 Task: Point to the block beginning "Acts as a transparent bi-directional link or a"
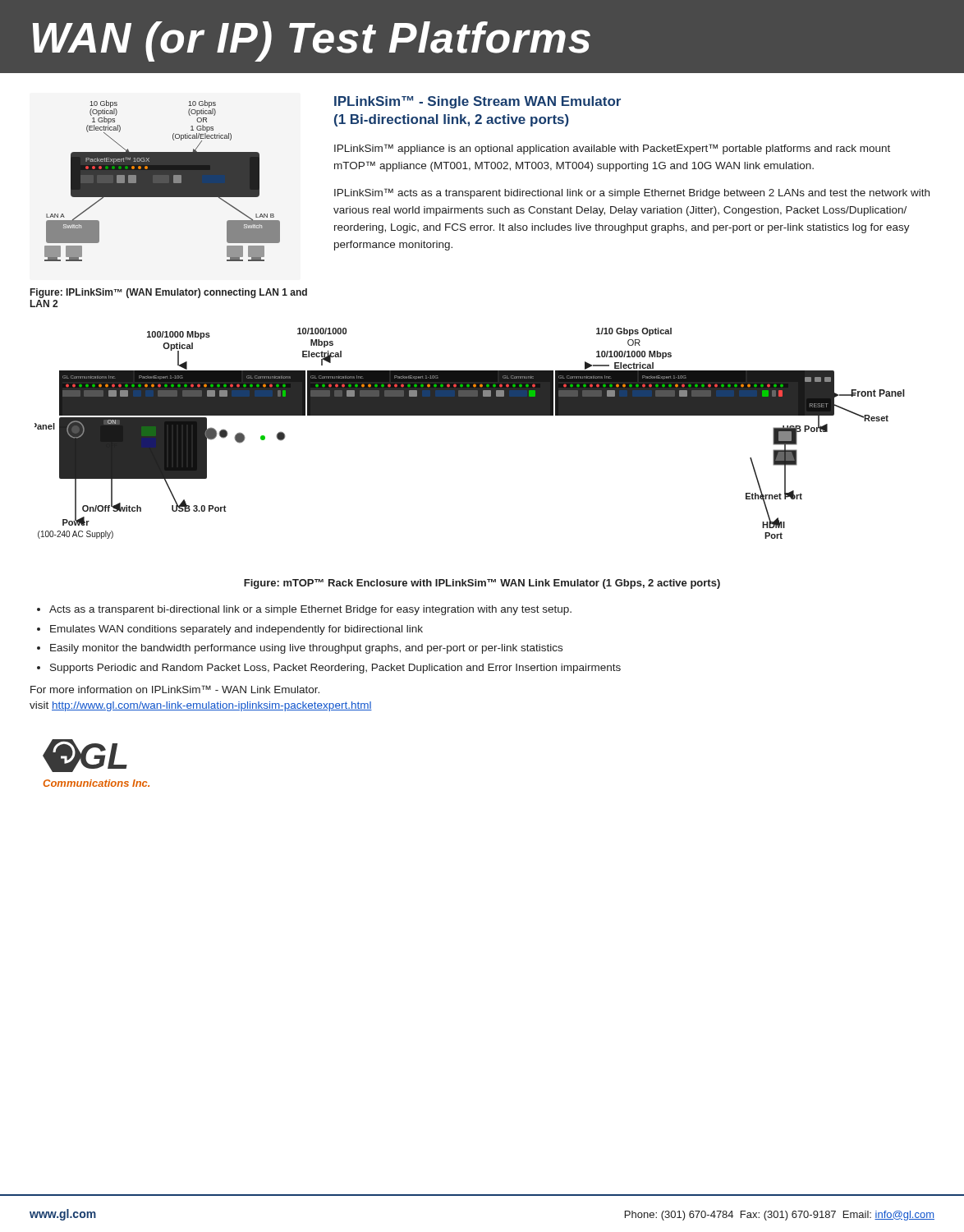coord(311,609)
